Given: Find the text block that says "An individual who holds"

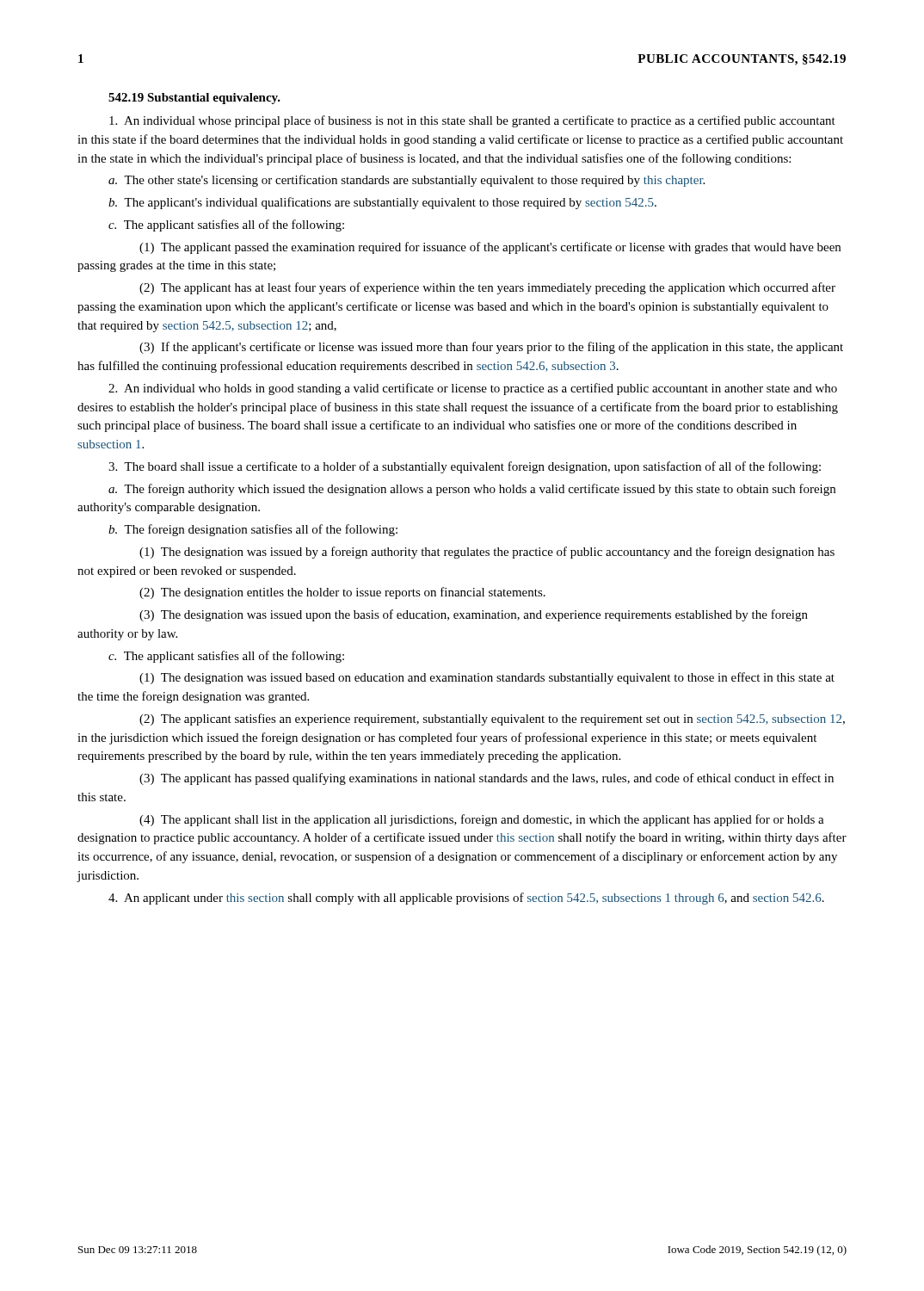Looking at the screenshot, I should (462, 417).
